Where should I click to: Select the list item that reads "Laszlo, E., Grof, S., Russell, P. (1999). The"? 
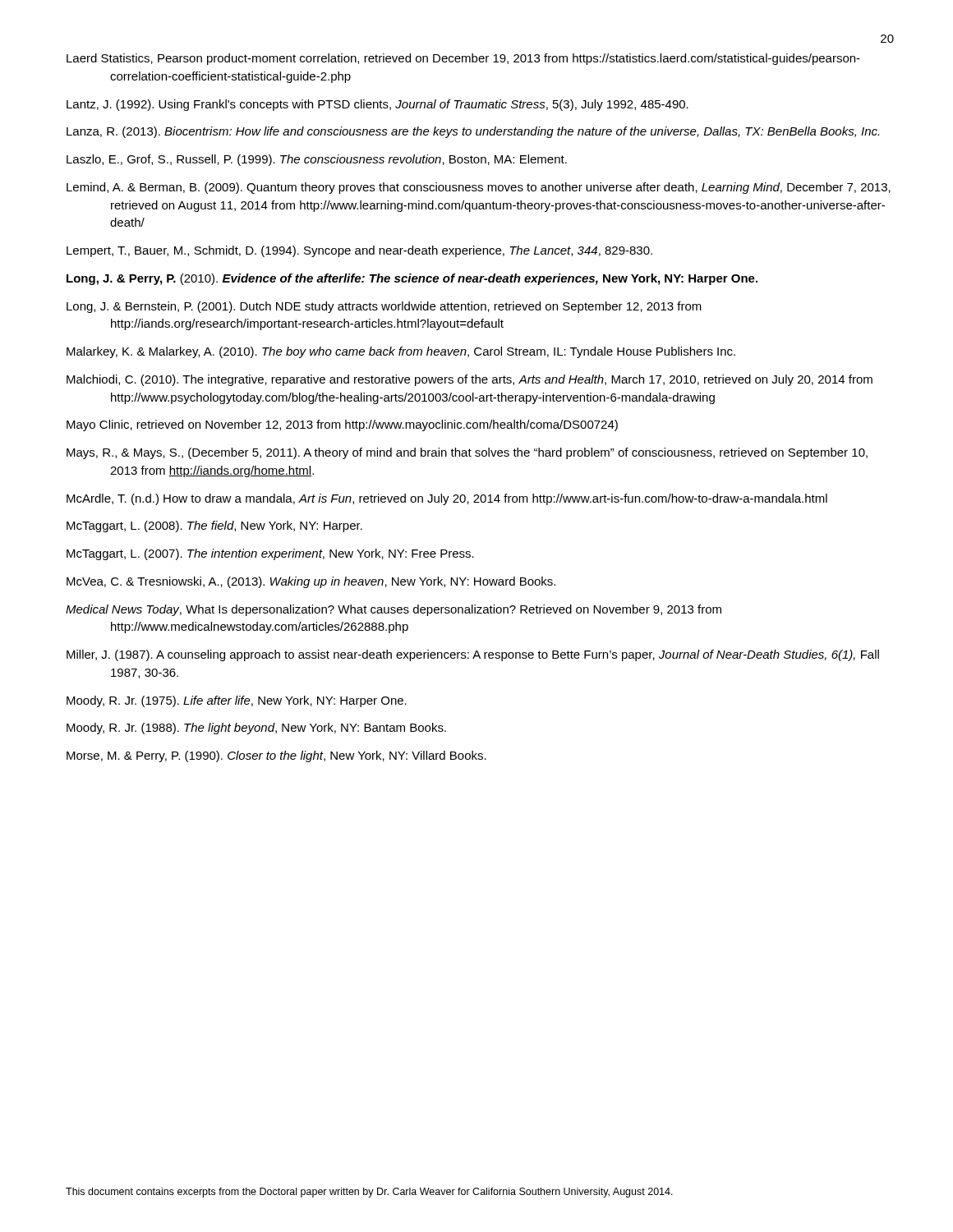pyautogui.click(x=317, y=159)
